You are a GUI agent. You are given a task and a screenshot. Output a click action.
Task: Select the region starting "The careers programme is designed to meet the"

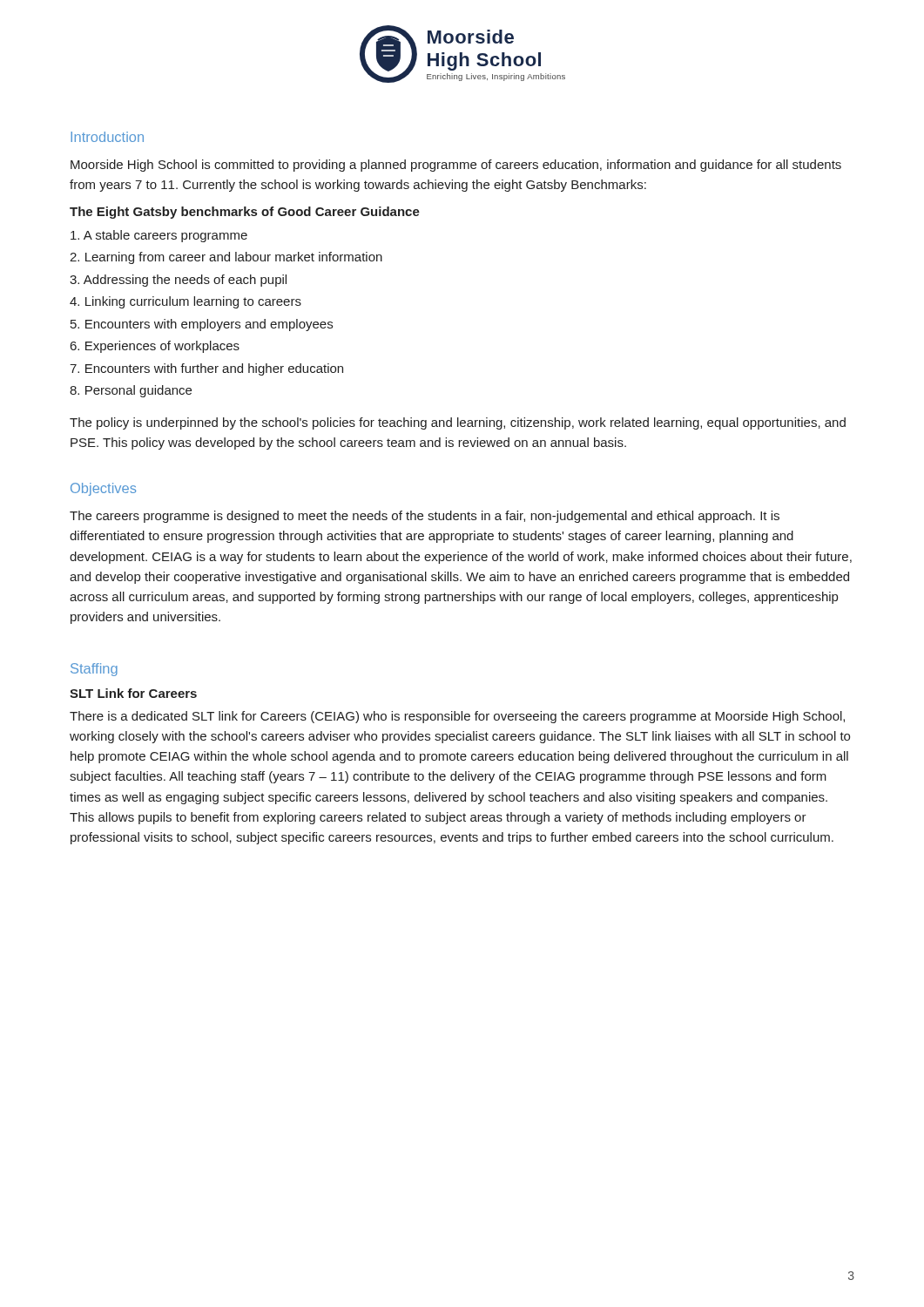pos(461,566)
